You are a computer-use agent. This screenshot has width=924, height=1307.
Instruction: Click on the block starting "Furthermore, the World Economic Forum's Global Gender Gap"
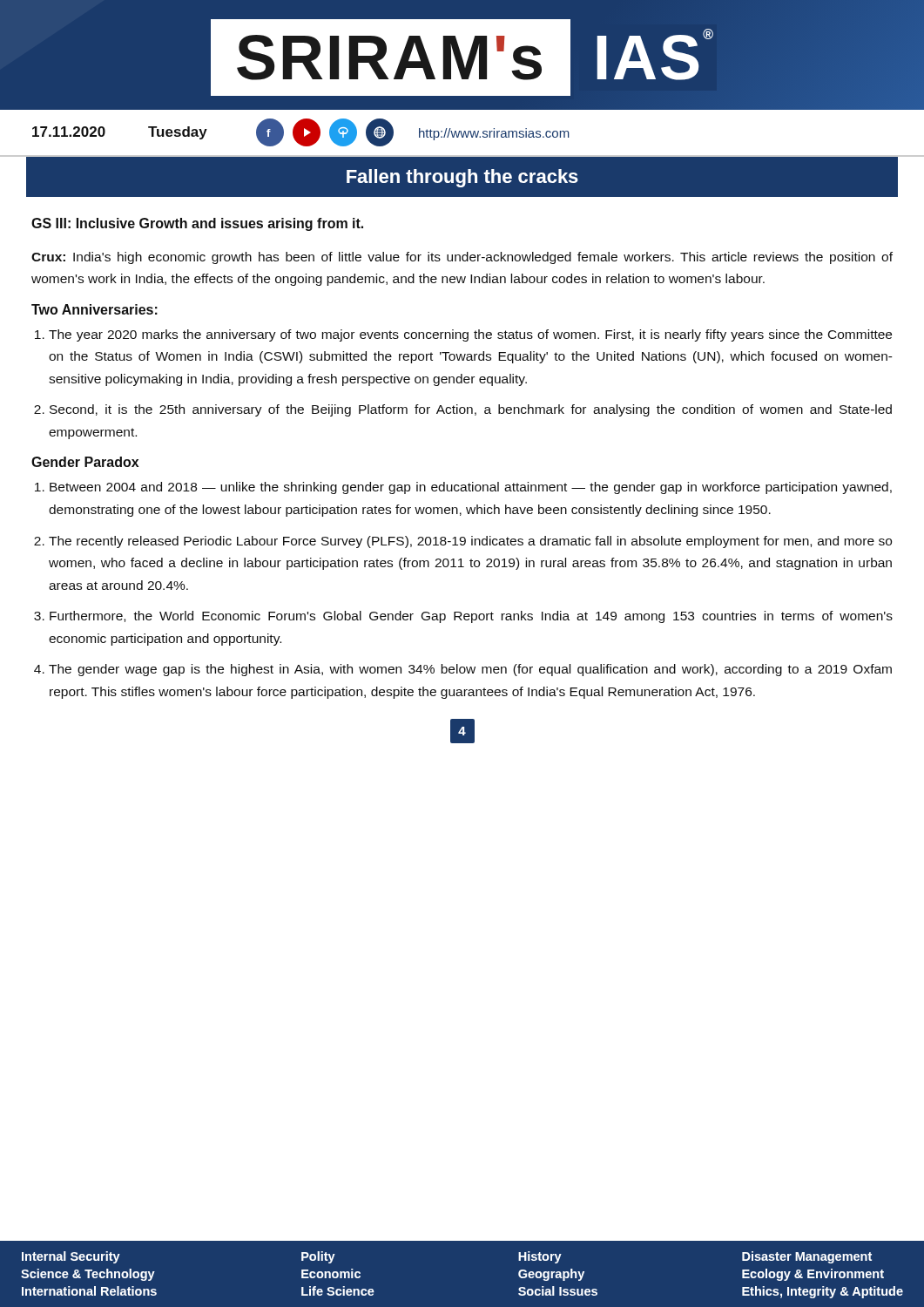click(x=471, y=627)
